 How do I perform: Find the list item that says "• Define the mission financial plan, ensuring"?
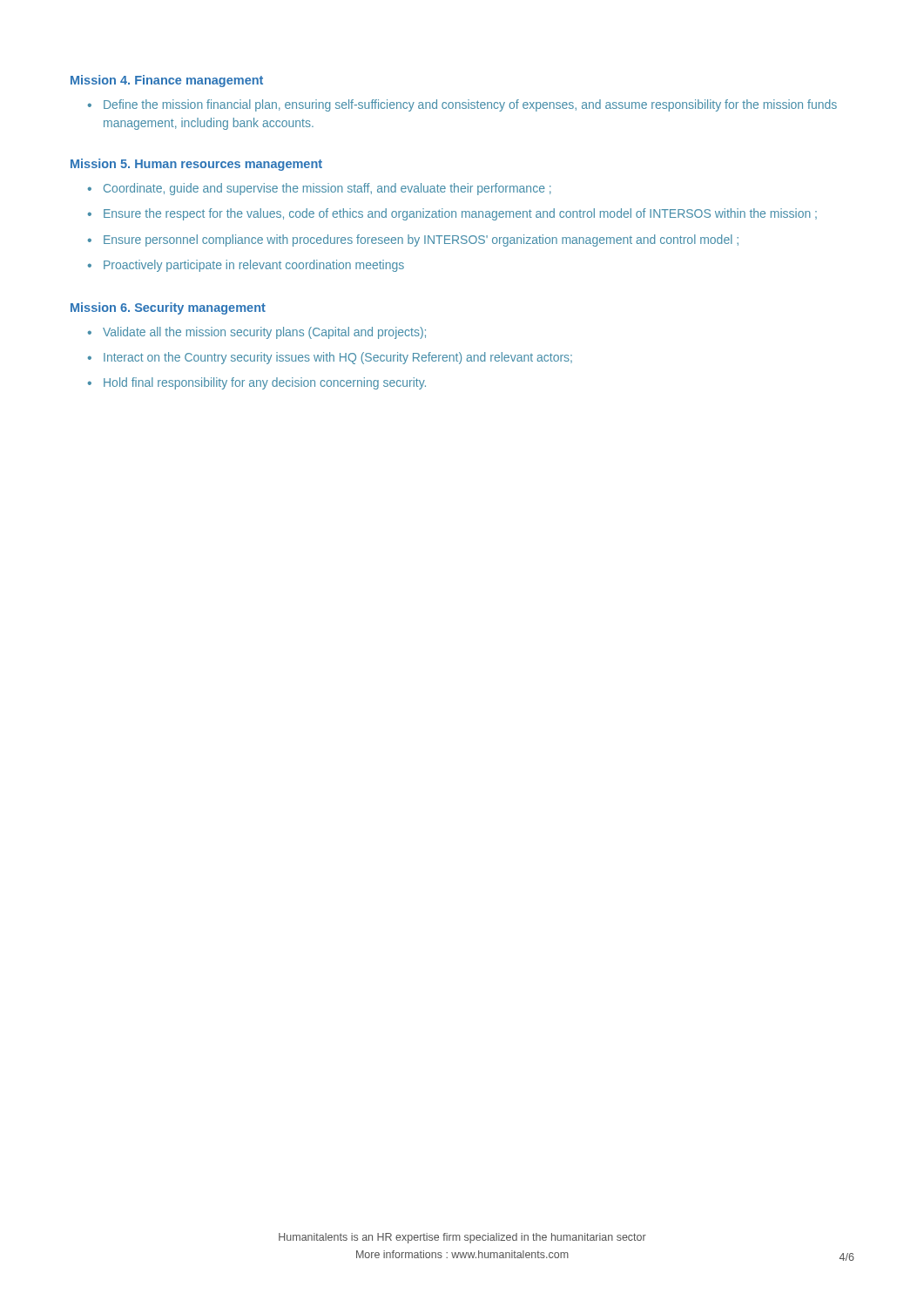pos(471,114)
